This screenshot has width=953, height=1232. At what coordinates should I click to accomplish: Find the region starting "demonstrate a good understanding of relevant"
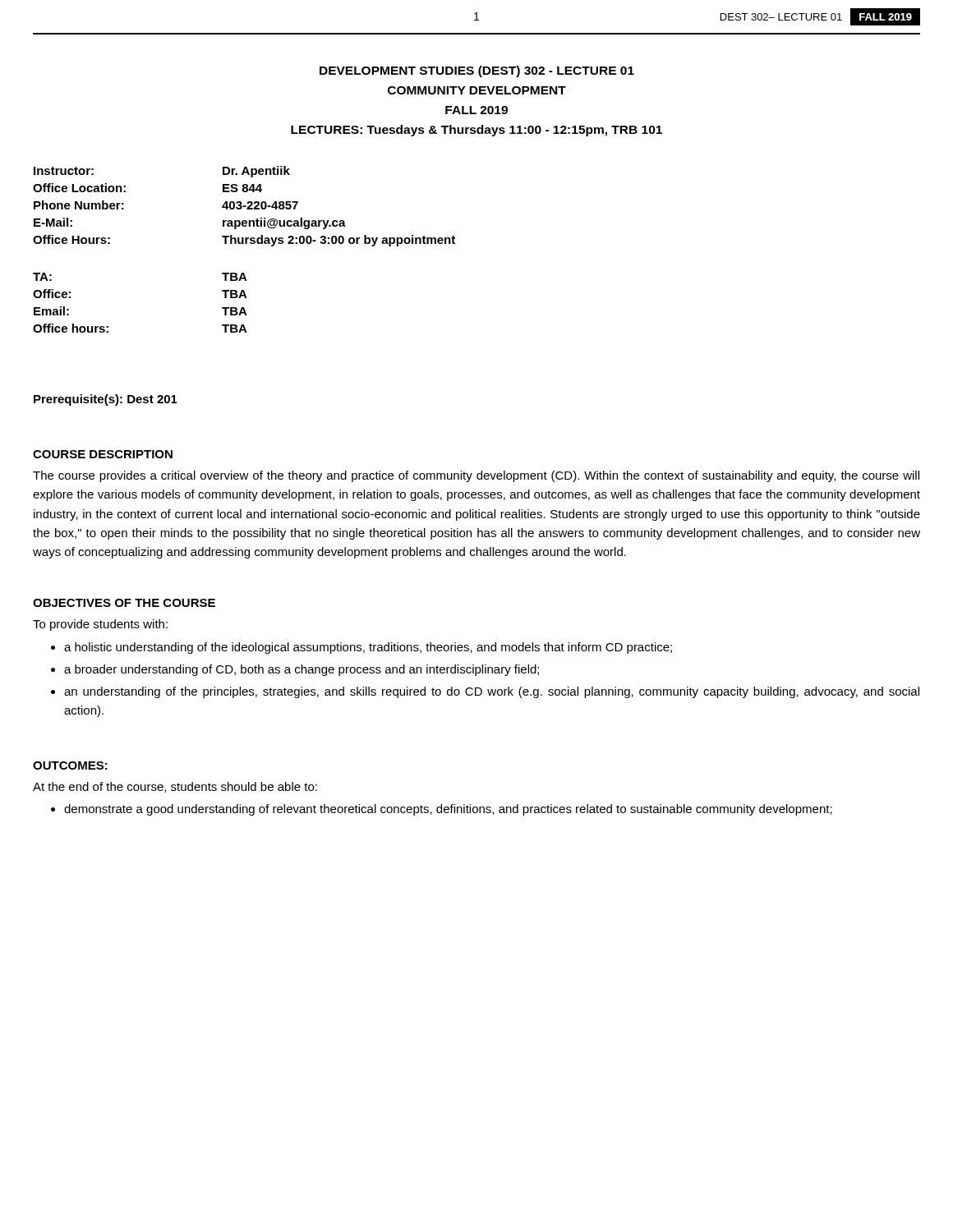[x=448, y=808]
